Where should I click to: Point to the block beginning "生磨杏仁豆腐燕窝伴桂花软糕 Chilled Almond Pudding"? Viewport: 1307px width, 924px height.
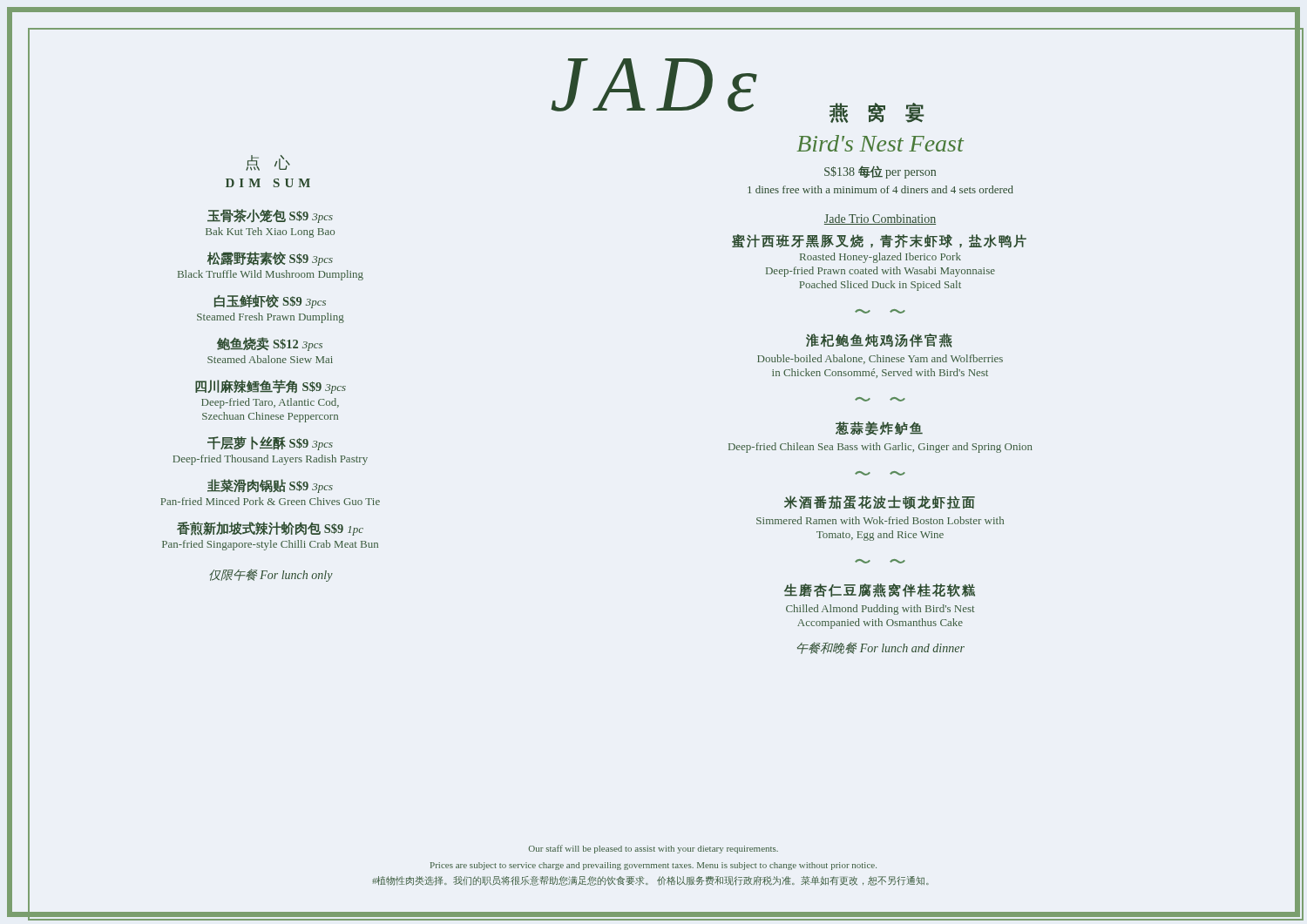[x=880, y=606]
